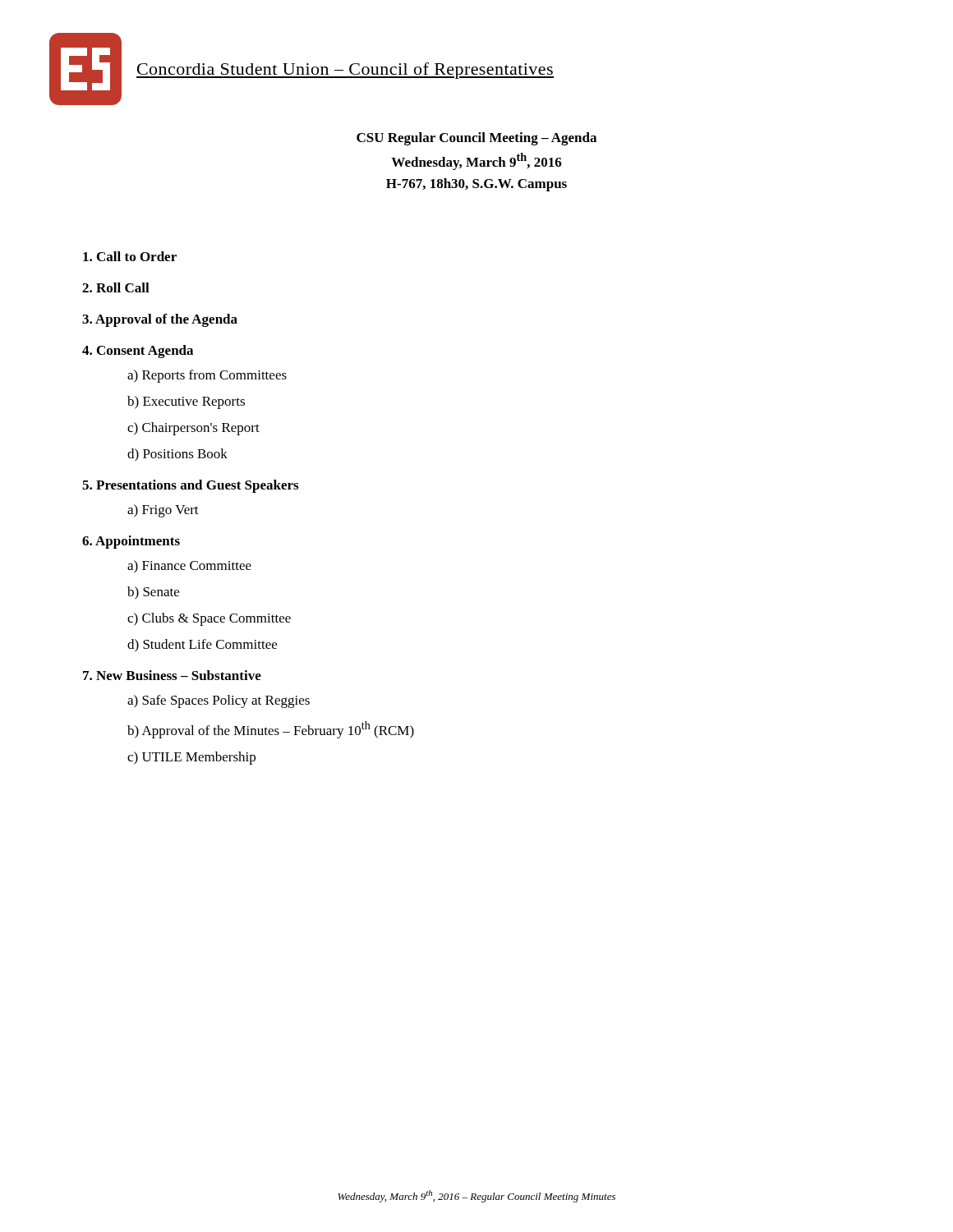Screen dimensions: 1232x953
Task: Click where it says "6. Appointments"
Action: [131, 541]
